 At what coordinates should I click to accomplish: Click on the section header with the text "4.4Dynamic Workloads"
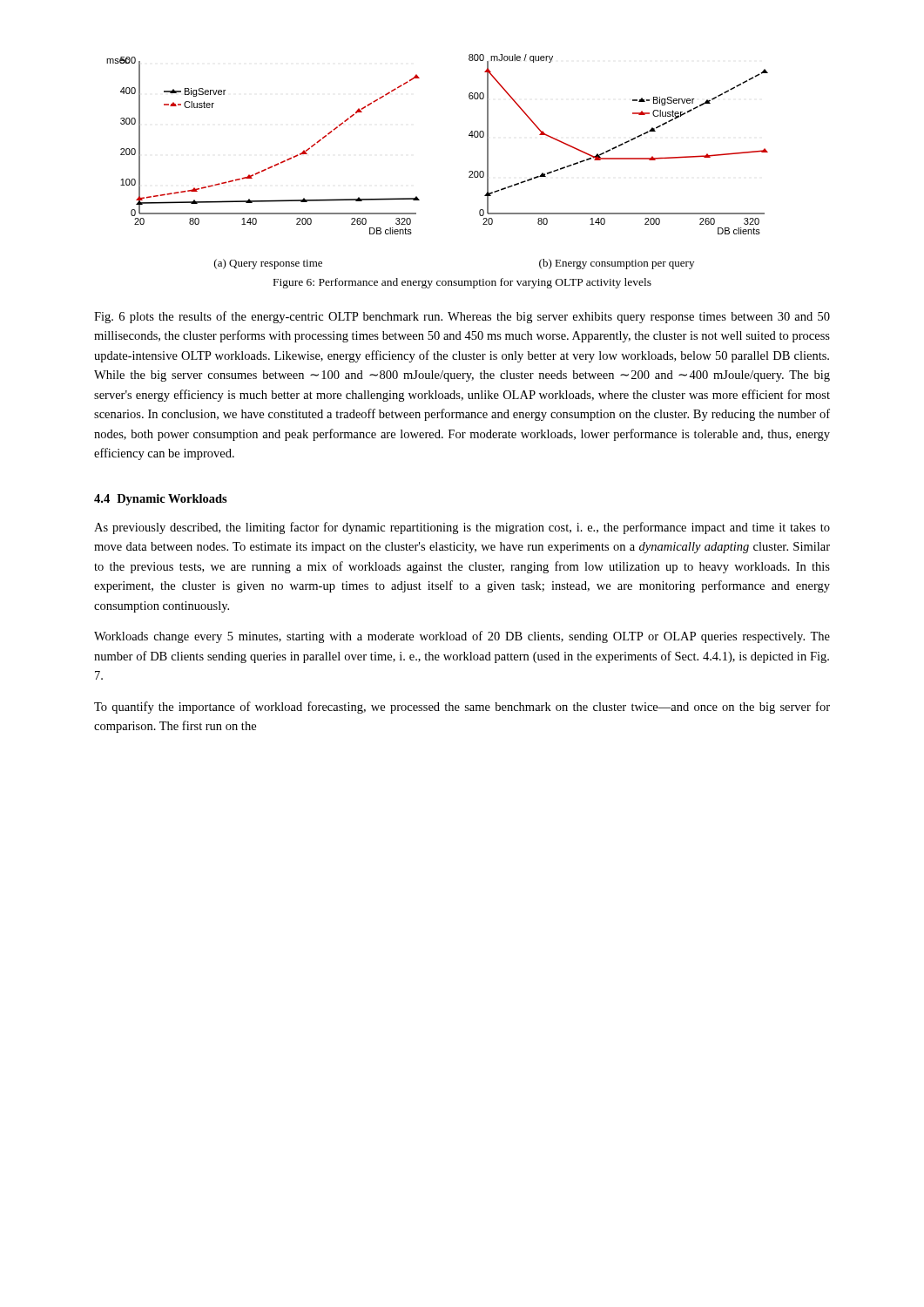tap(161, 498)
